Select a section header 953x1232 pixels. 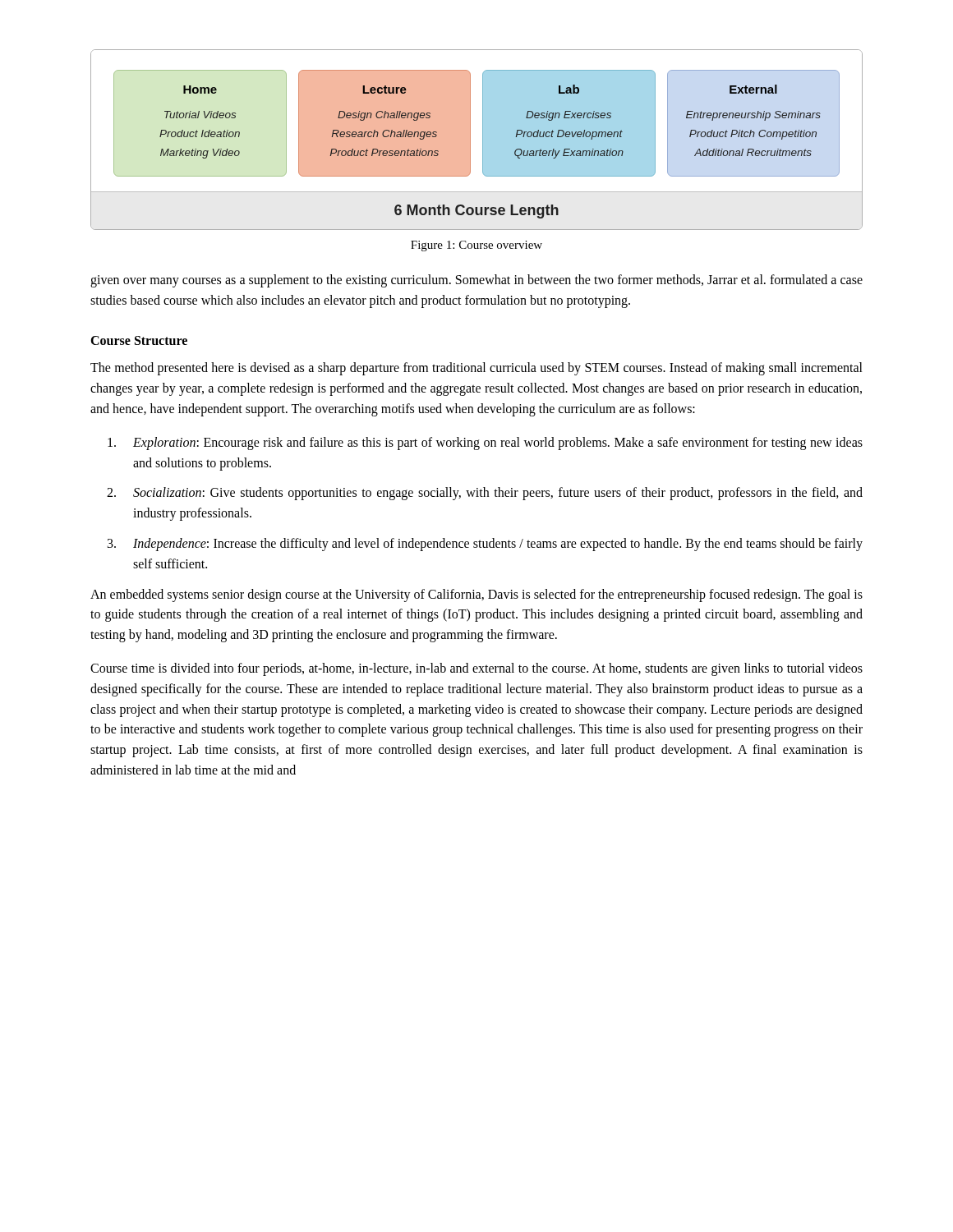[x=139, y=341]
